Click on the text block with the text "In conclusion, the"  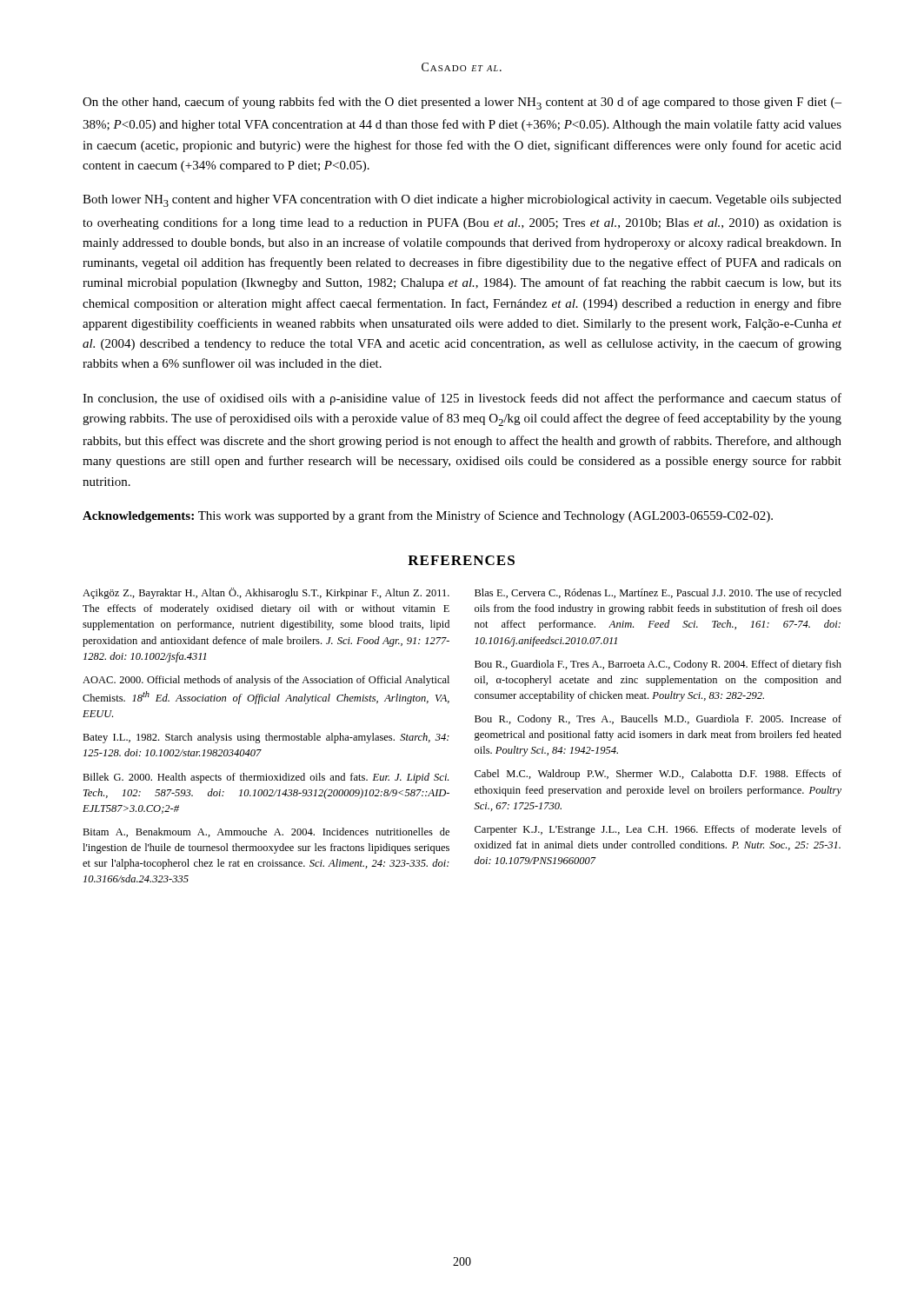[x=462, y=440]
